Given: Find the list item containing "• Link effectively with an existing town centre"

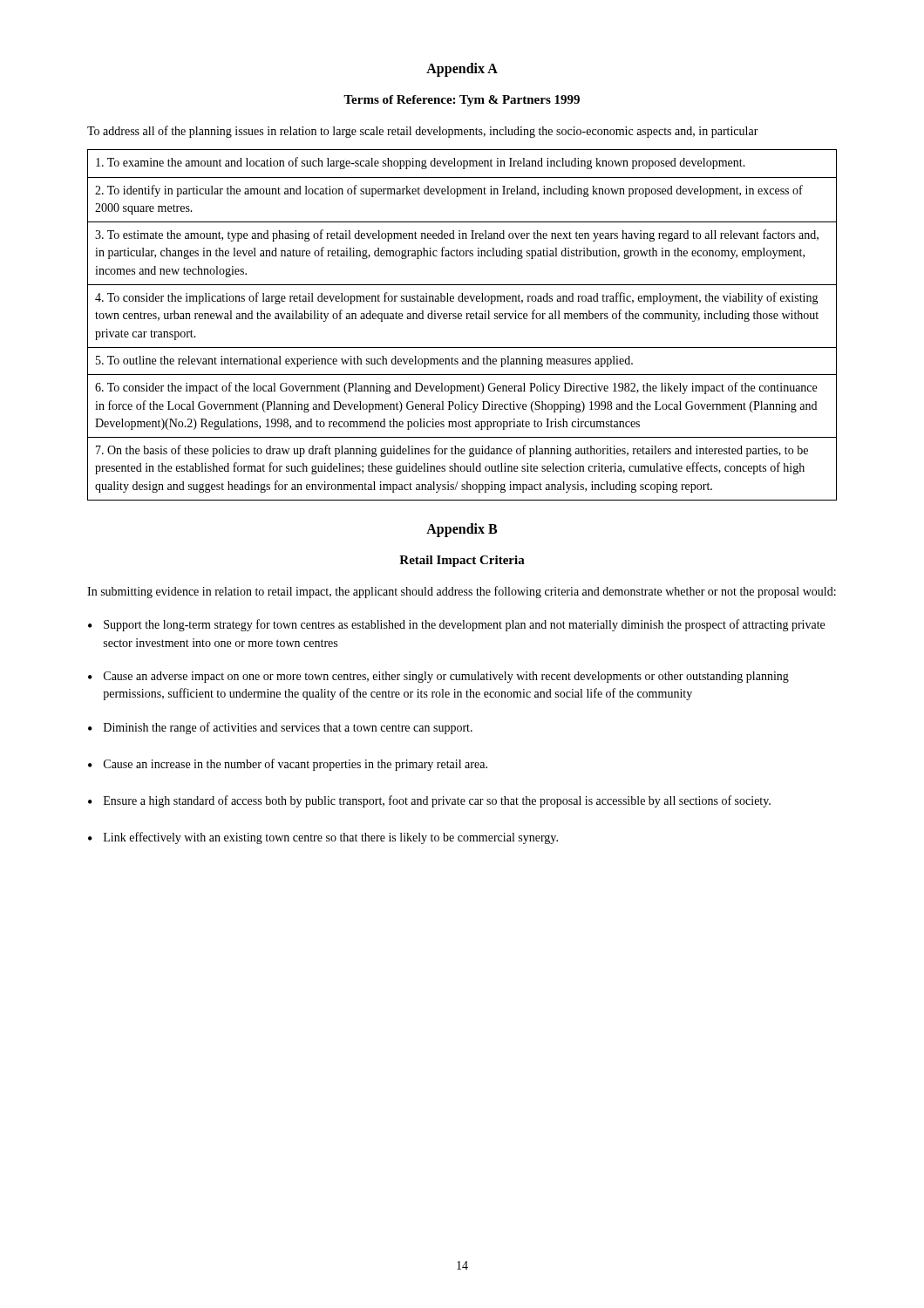Looking at the screenshot, I should 462,840.
